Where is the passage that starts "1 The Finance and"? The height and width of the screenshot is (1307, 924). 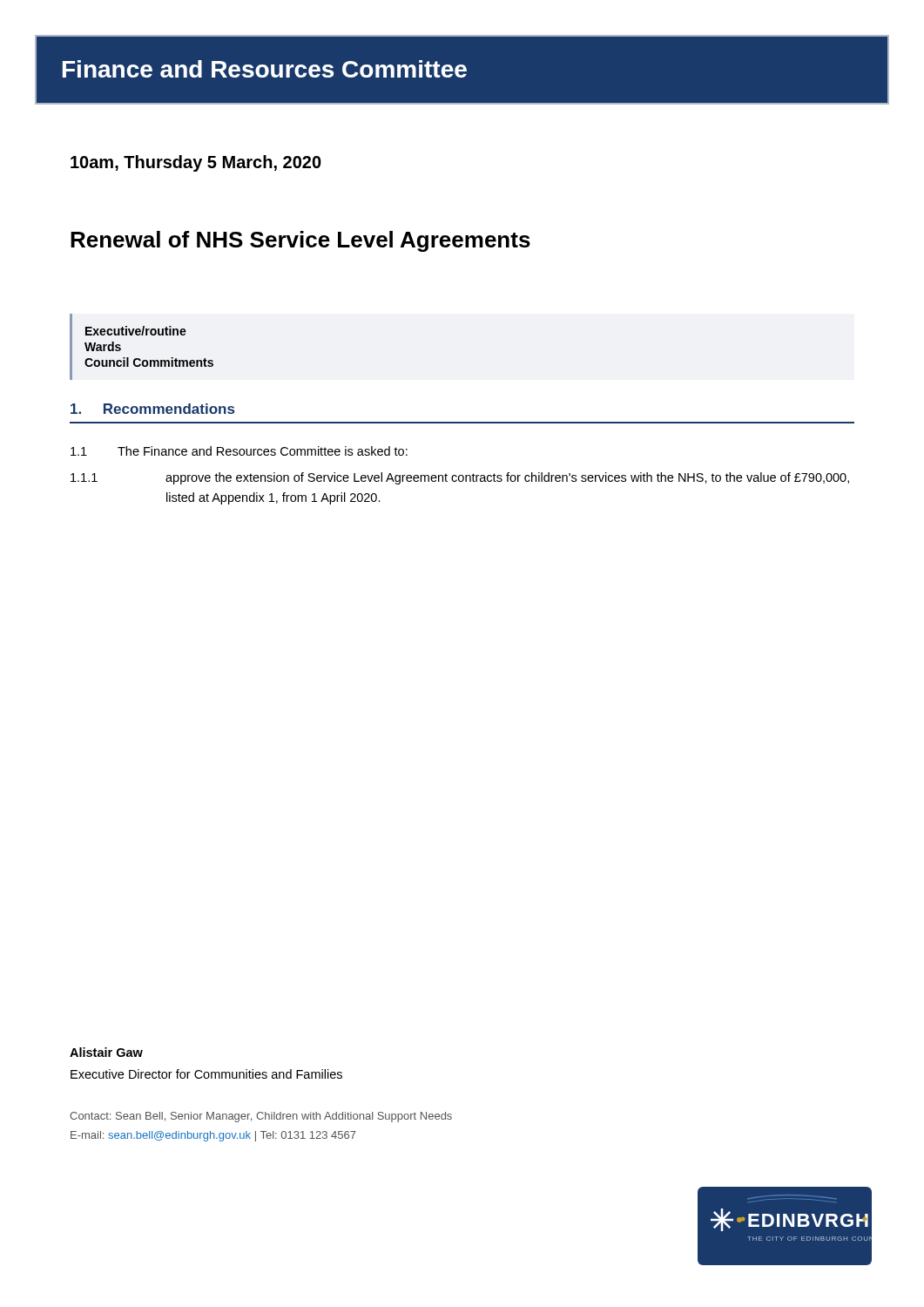(239, 451)
